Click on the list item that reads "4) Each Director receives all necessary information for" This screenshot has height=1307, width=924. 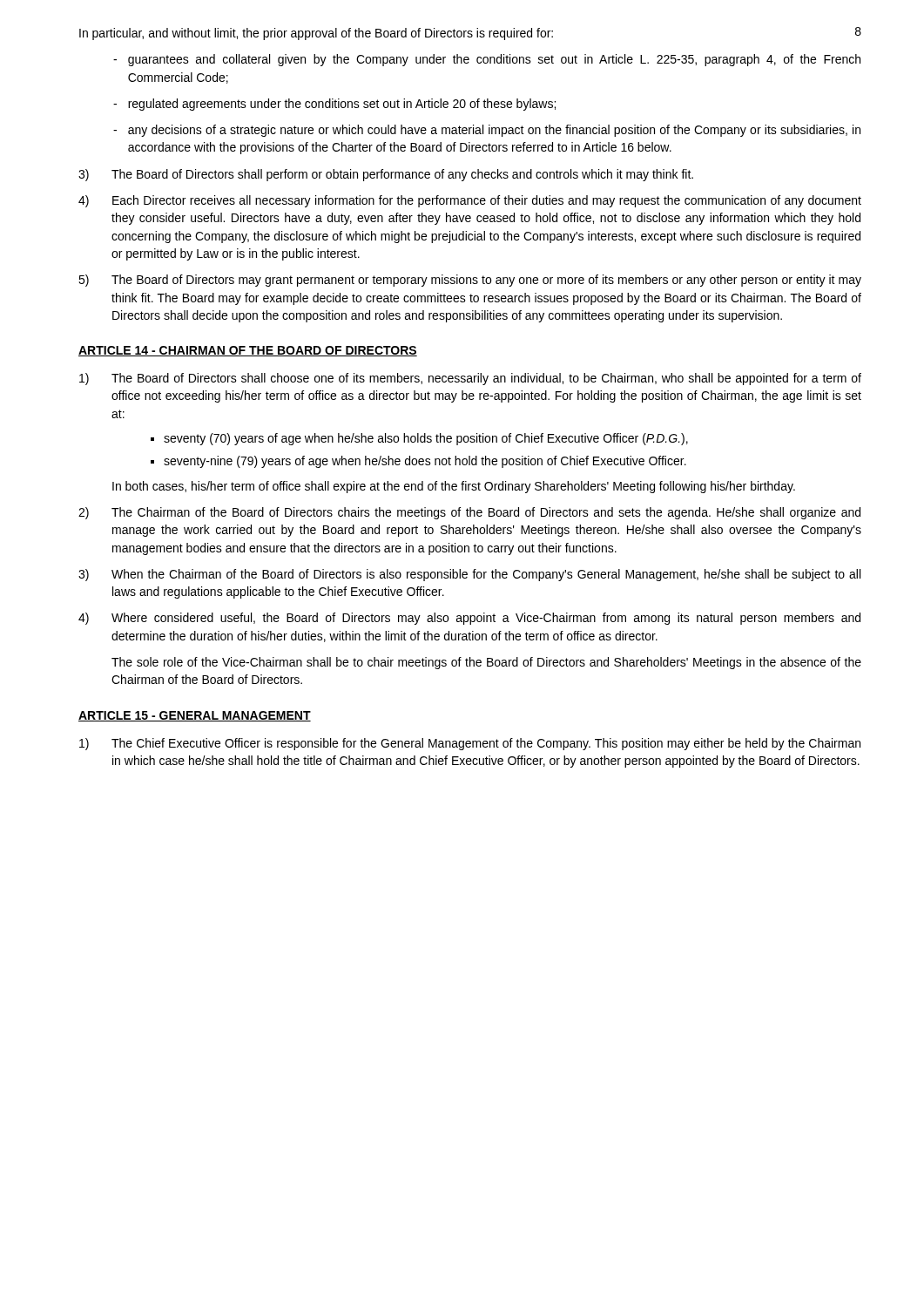click(470, 227)
